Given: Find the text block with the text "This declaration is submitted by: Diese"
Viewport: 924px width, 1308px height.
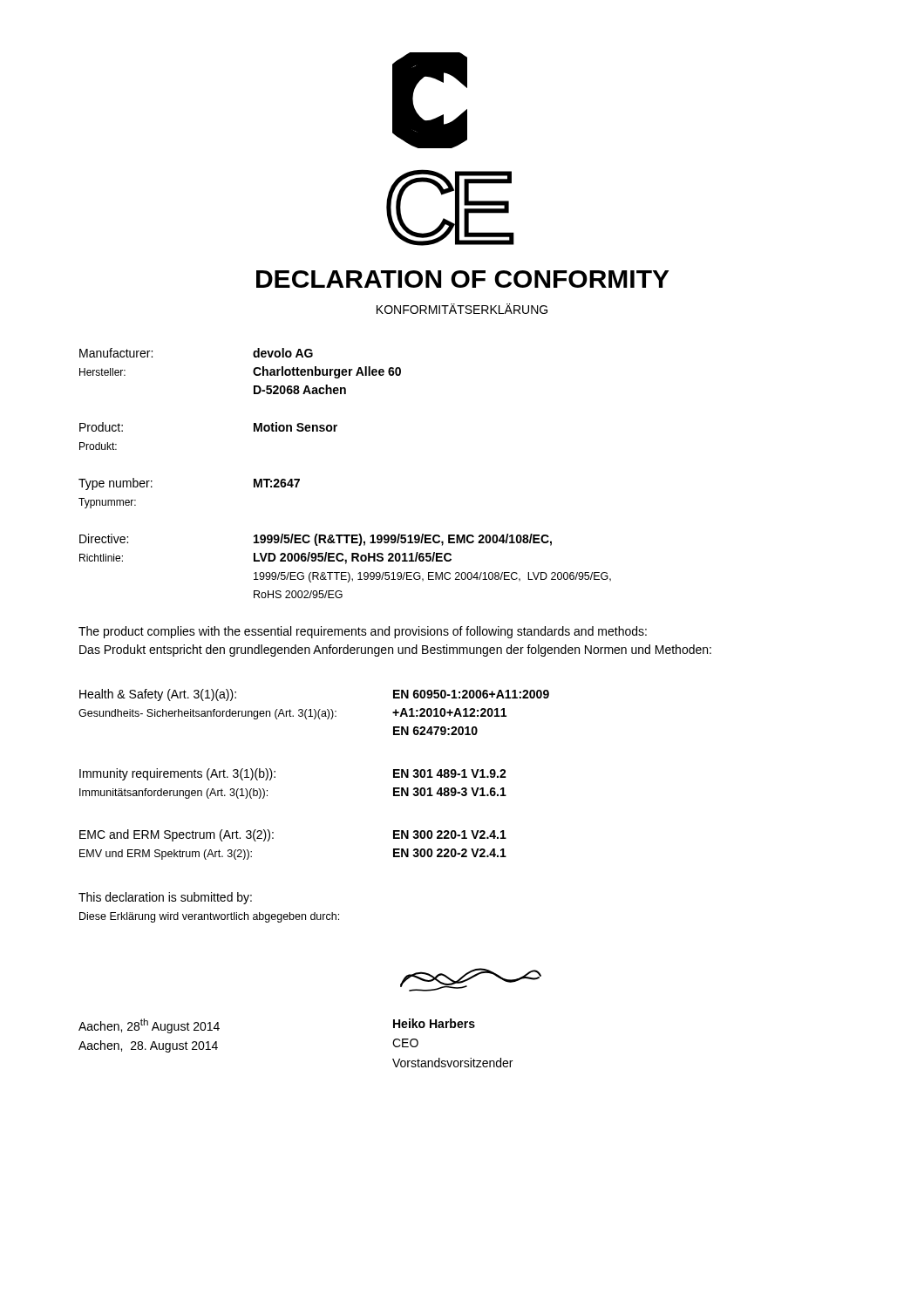Looking at the screenshot, I should click(x=209, y=906).
